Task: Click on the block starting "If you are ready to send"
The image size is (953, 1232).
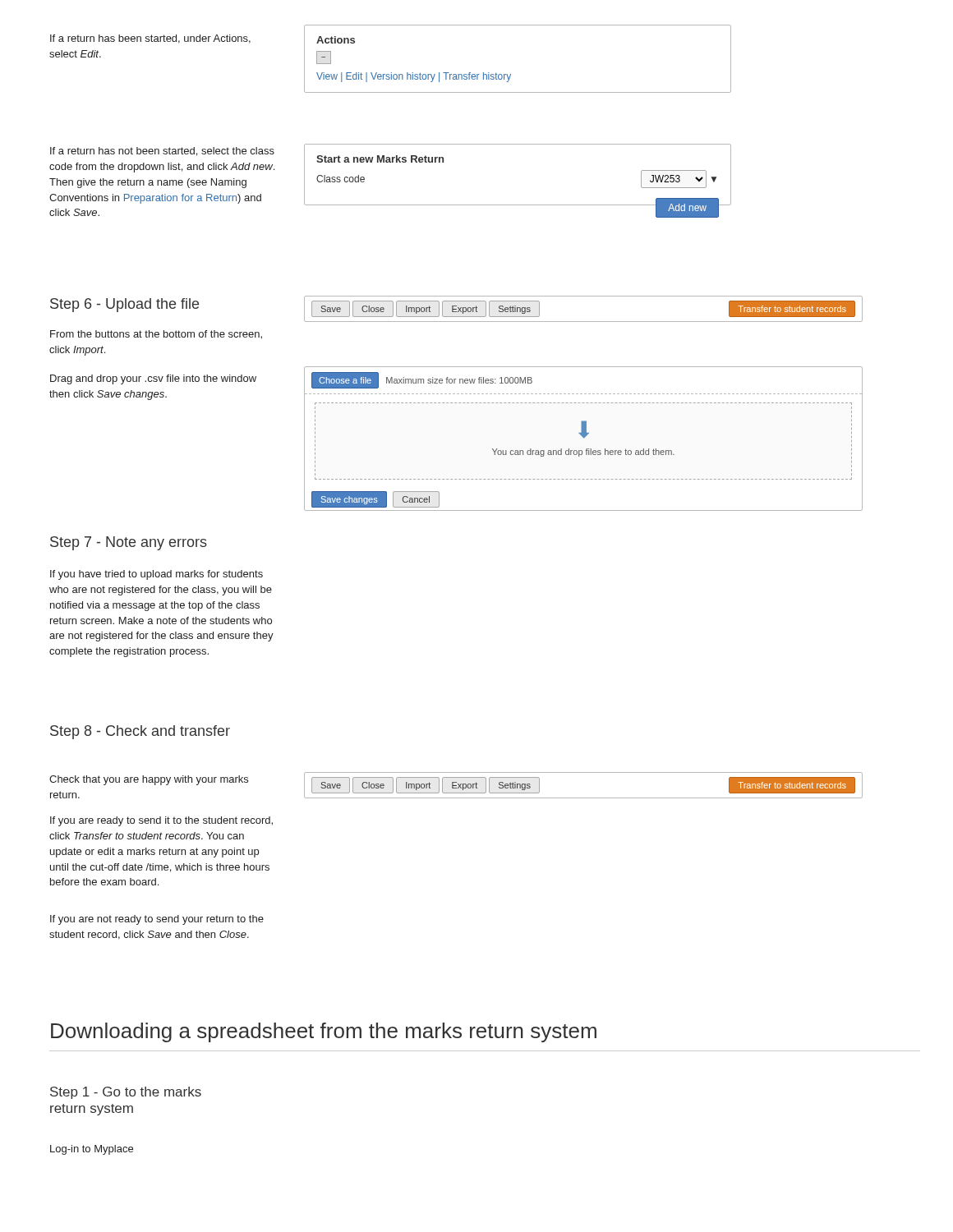Action: point(164,852)
